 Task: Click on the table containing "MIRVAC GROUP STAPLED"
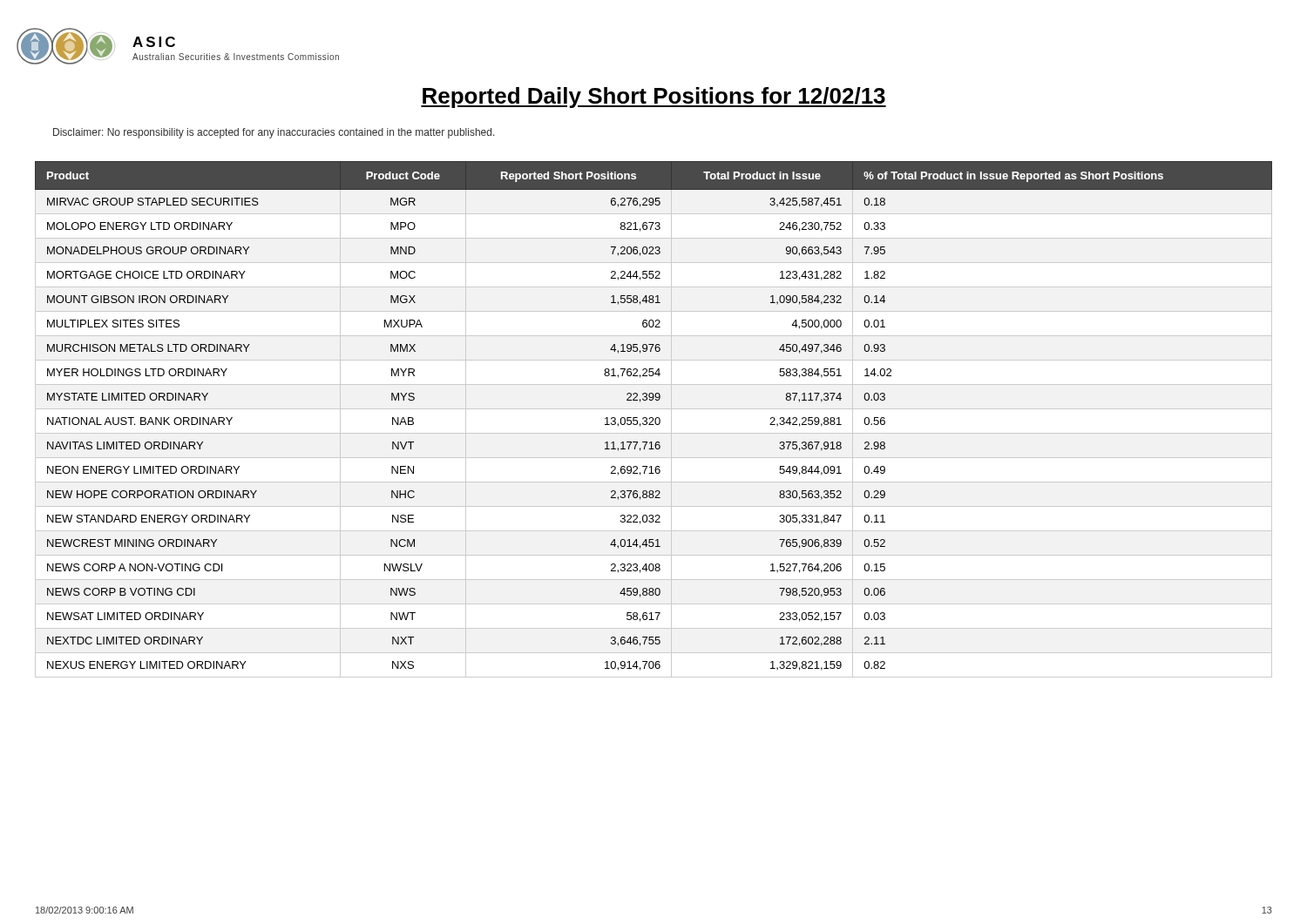[654, 419]
